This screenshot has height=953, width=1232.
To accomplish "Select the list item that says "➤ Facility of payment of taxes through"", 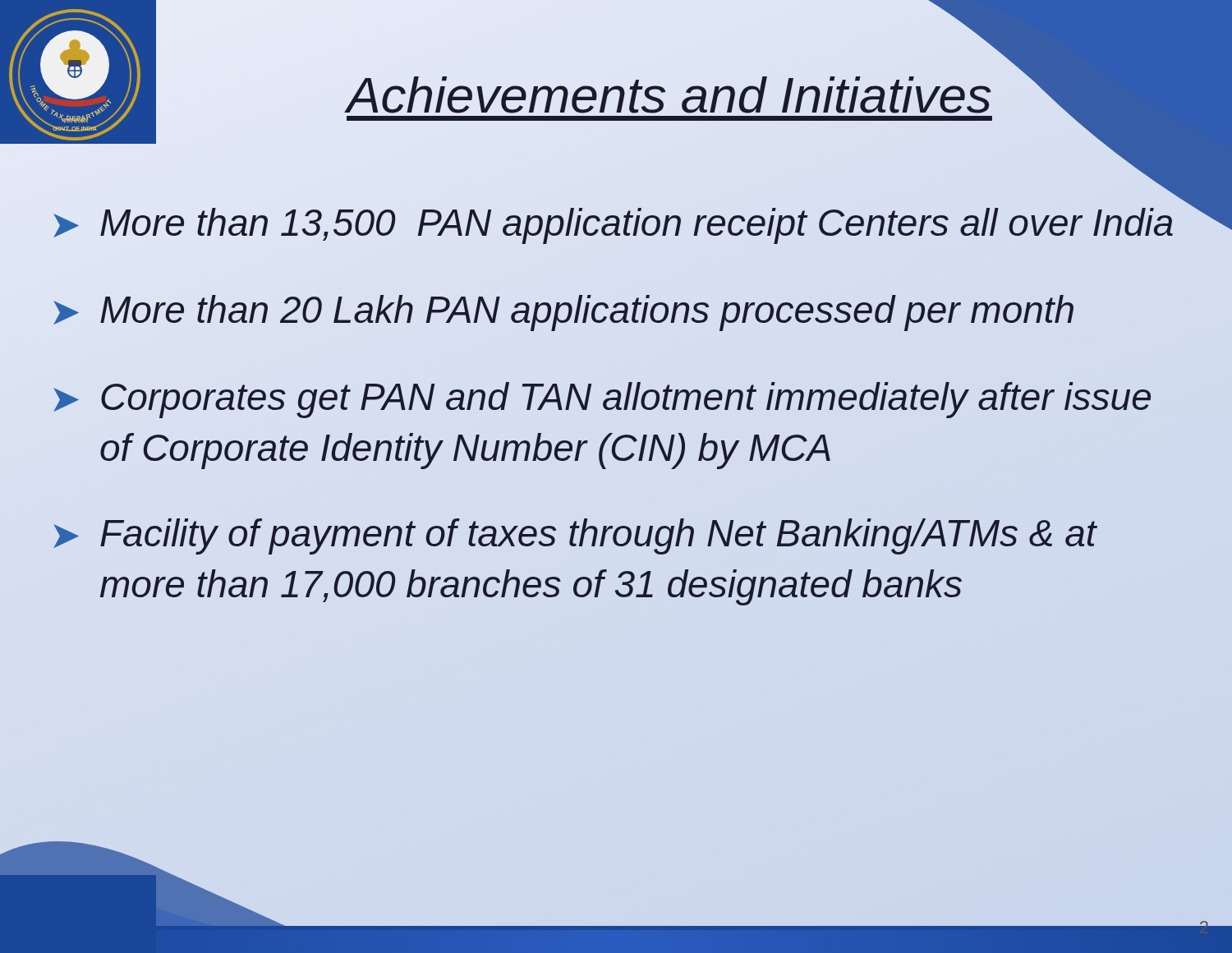I will [616, 559].
